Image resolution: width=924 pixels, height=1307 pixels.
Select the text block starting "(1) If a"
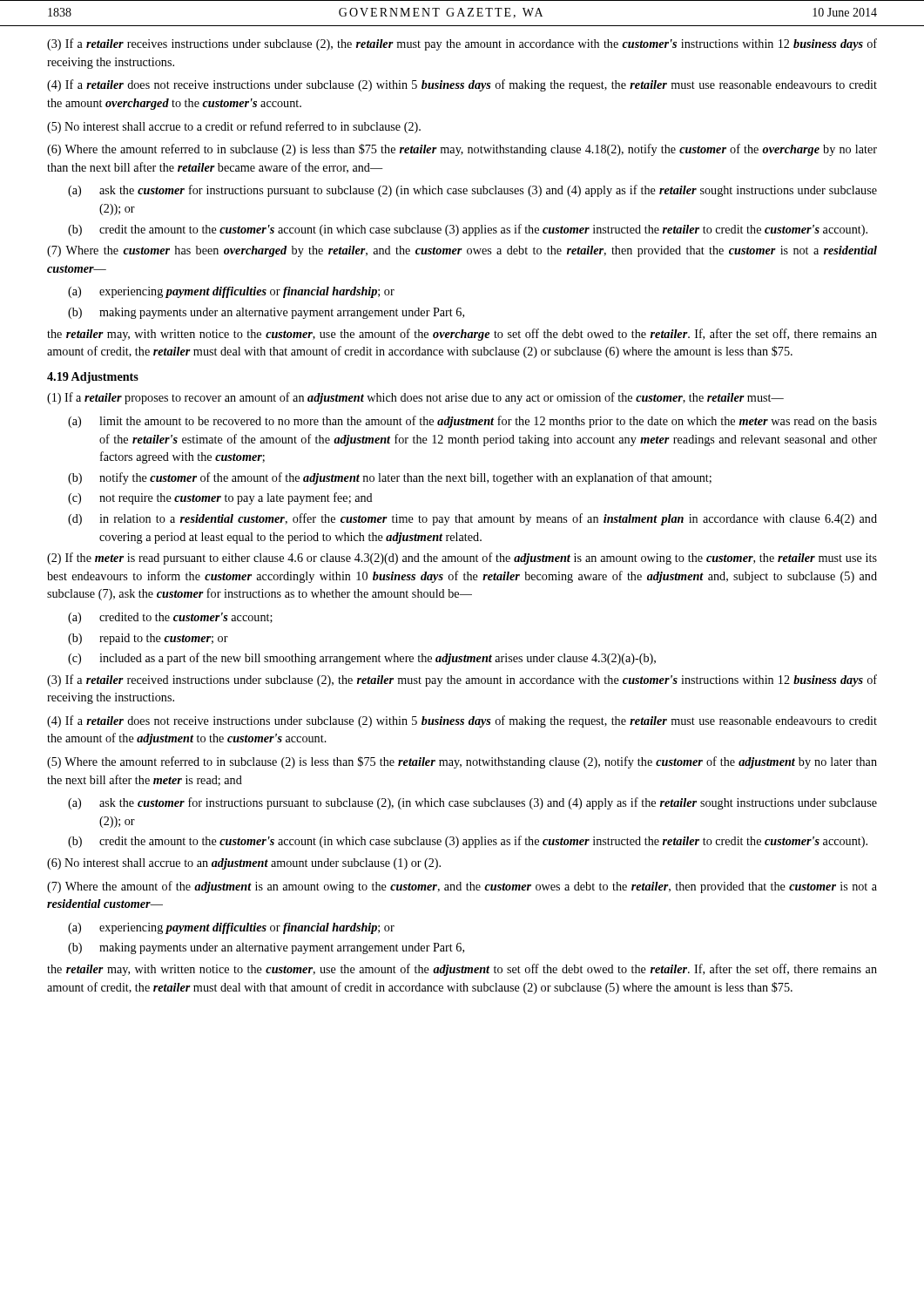tap(462, 398)
